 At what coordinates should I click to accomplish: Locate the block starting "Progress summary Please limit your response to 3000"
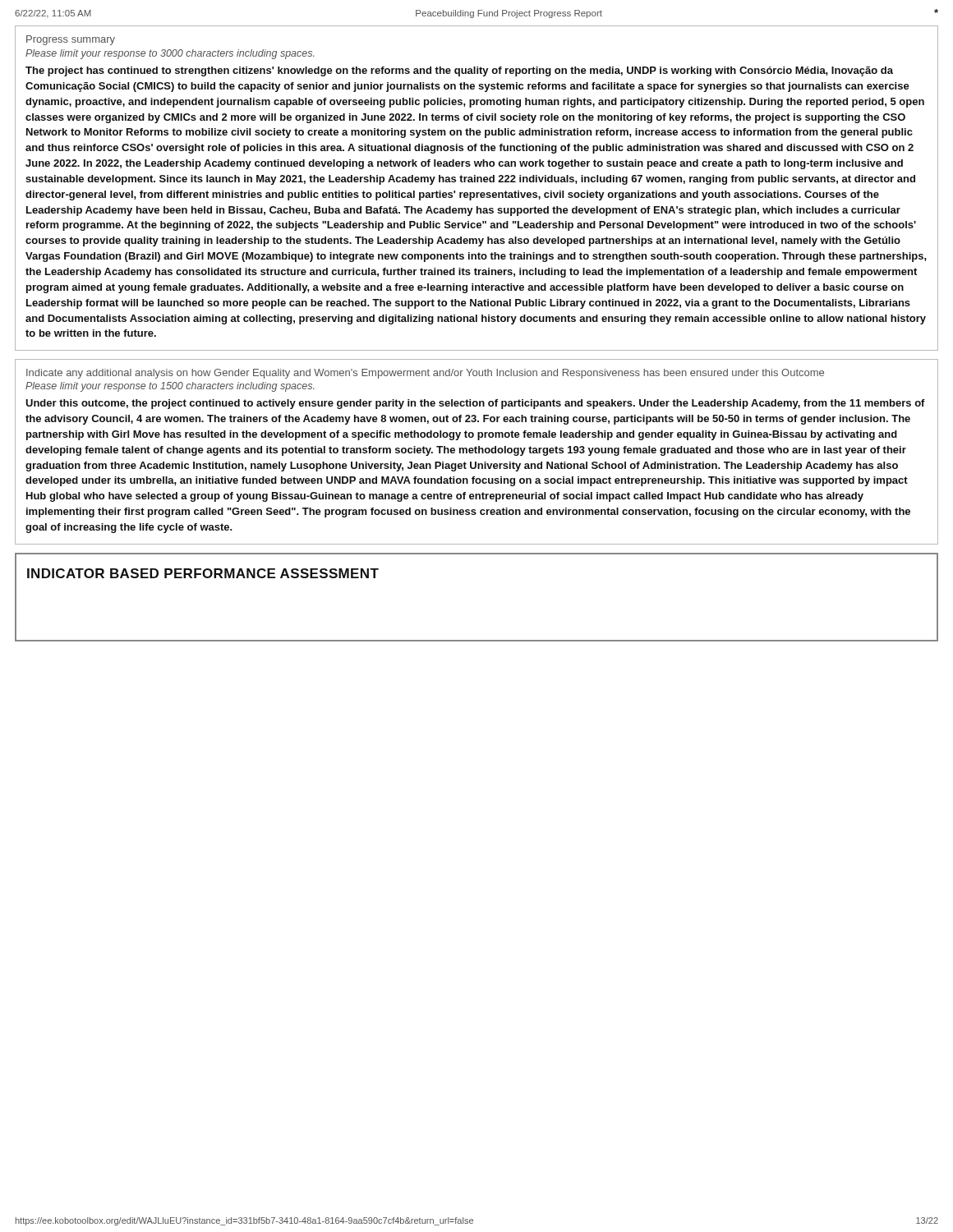coord(476,187)
